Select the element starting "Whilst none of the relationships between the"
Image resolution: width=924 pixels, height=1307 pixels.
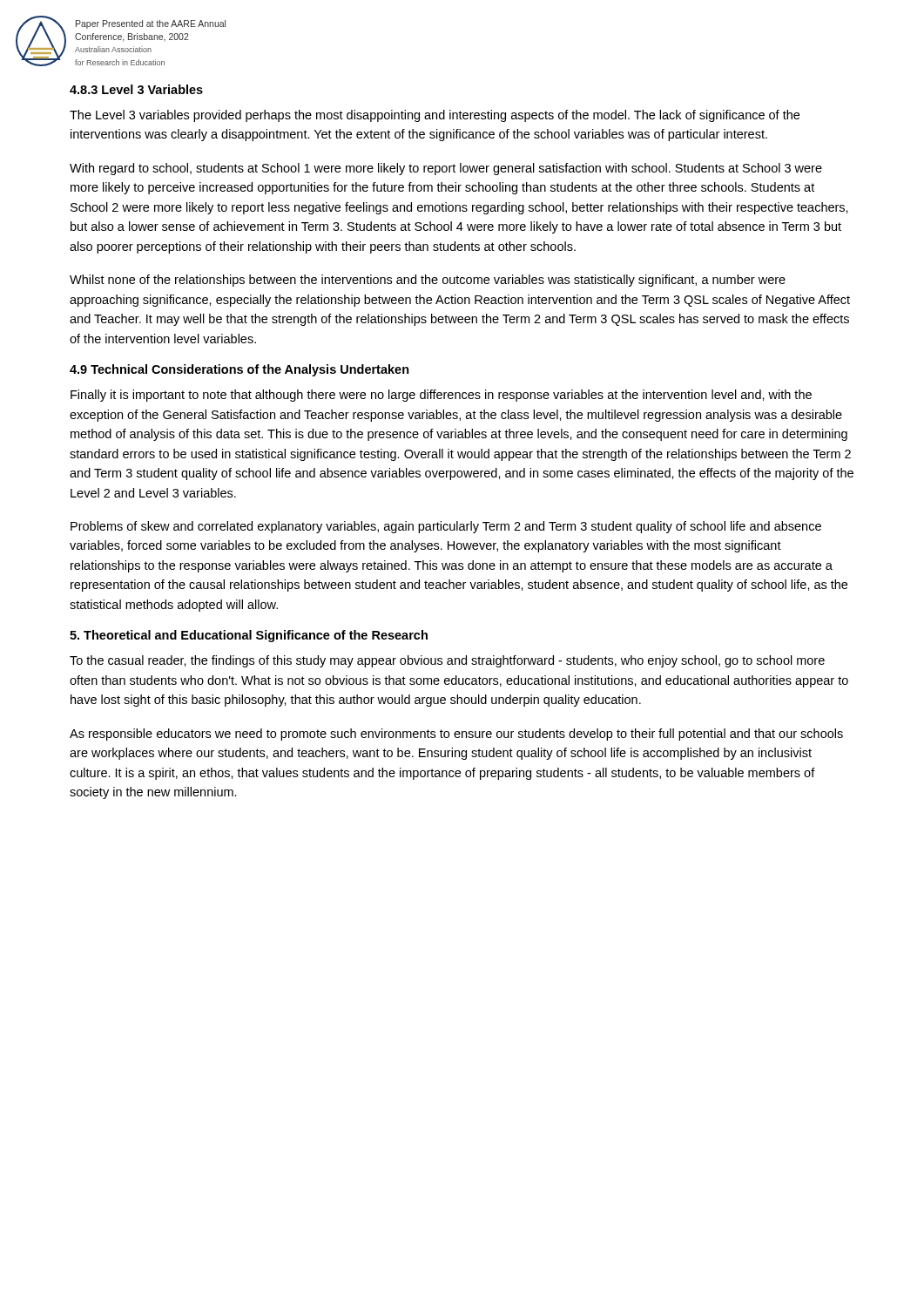pyautogui.click(x=460, y=309)
